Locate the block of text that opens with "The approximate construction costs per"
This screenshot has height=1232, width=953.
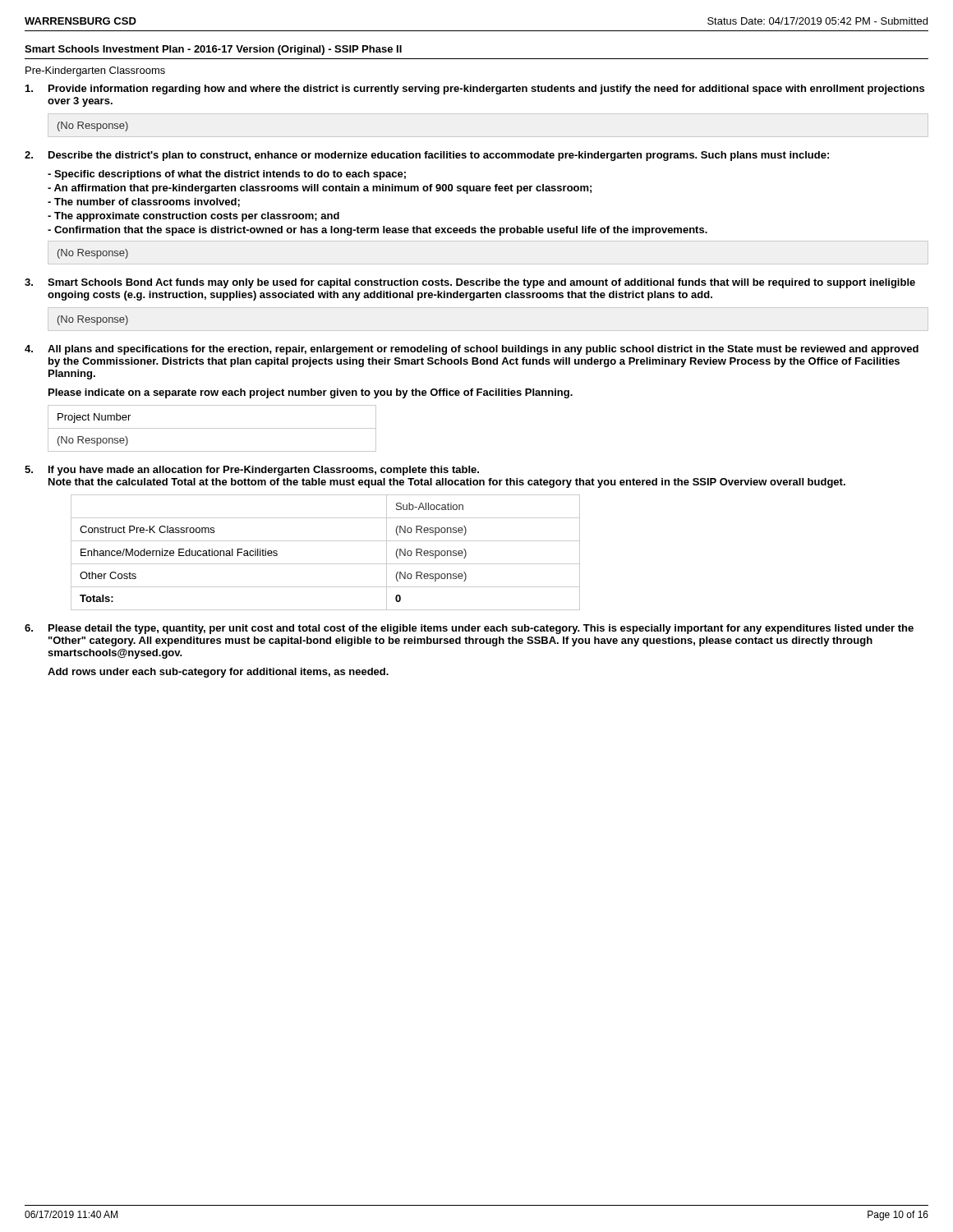tap(194, 216)
